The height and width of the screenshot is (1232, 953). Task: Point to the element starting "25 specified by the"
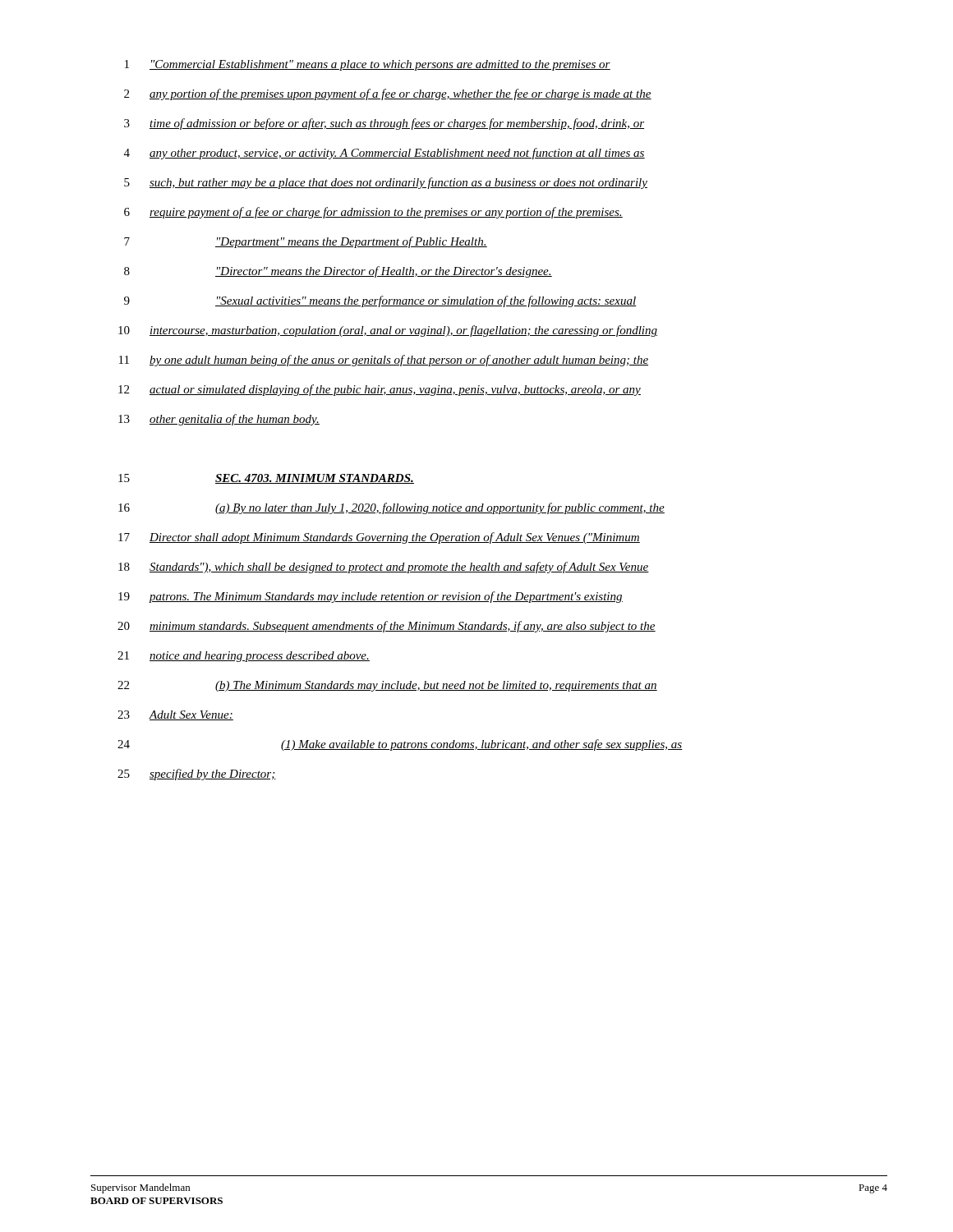point(197,775)
